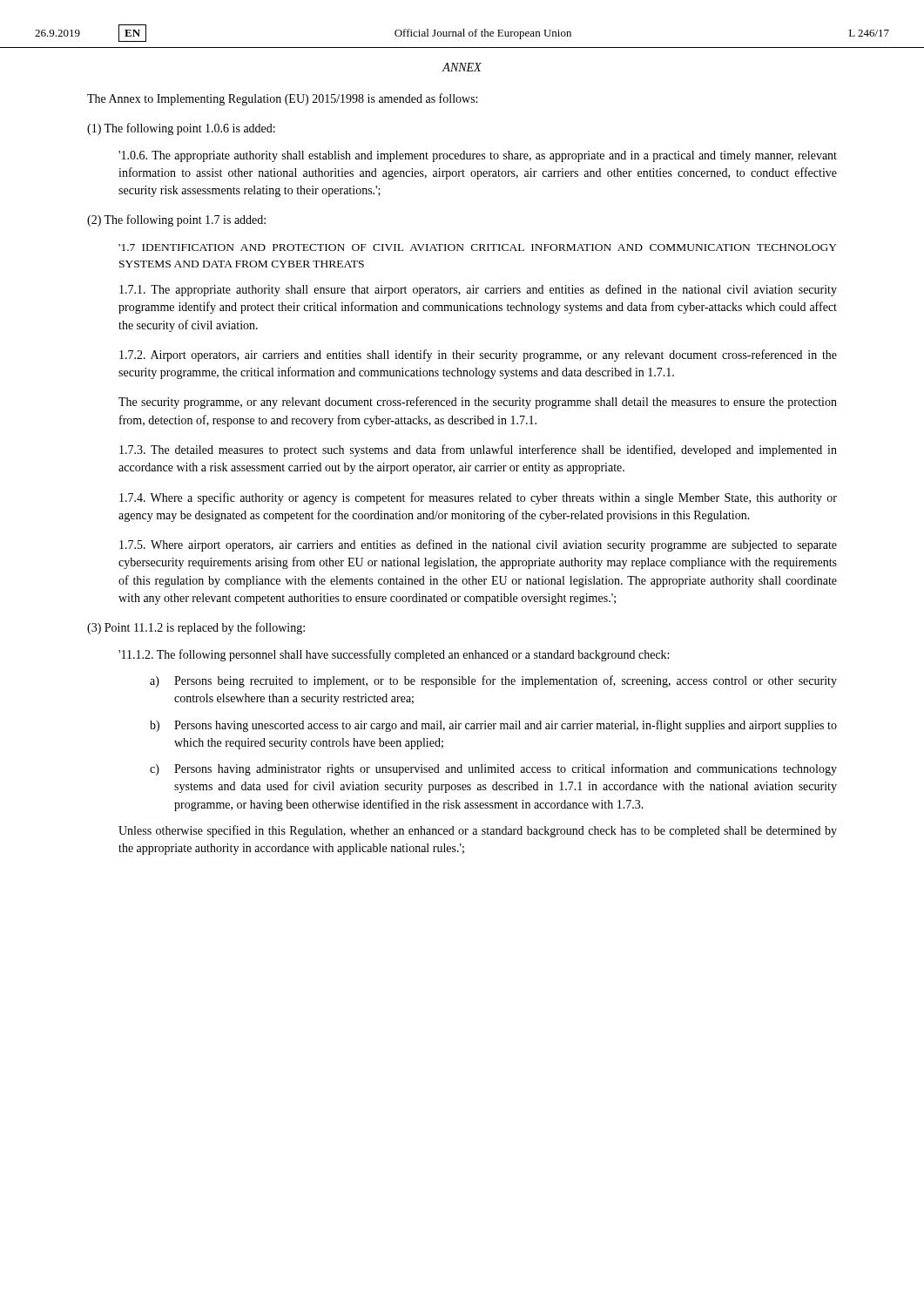The height and width of the screenshot is (1307, 924).
Task: Select the text starting "'11.1.2. The following personnel shall have successfully completed"
Action: [394, 655]
